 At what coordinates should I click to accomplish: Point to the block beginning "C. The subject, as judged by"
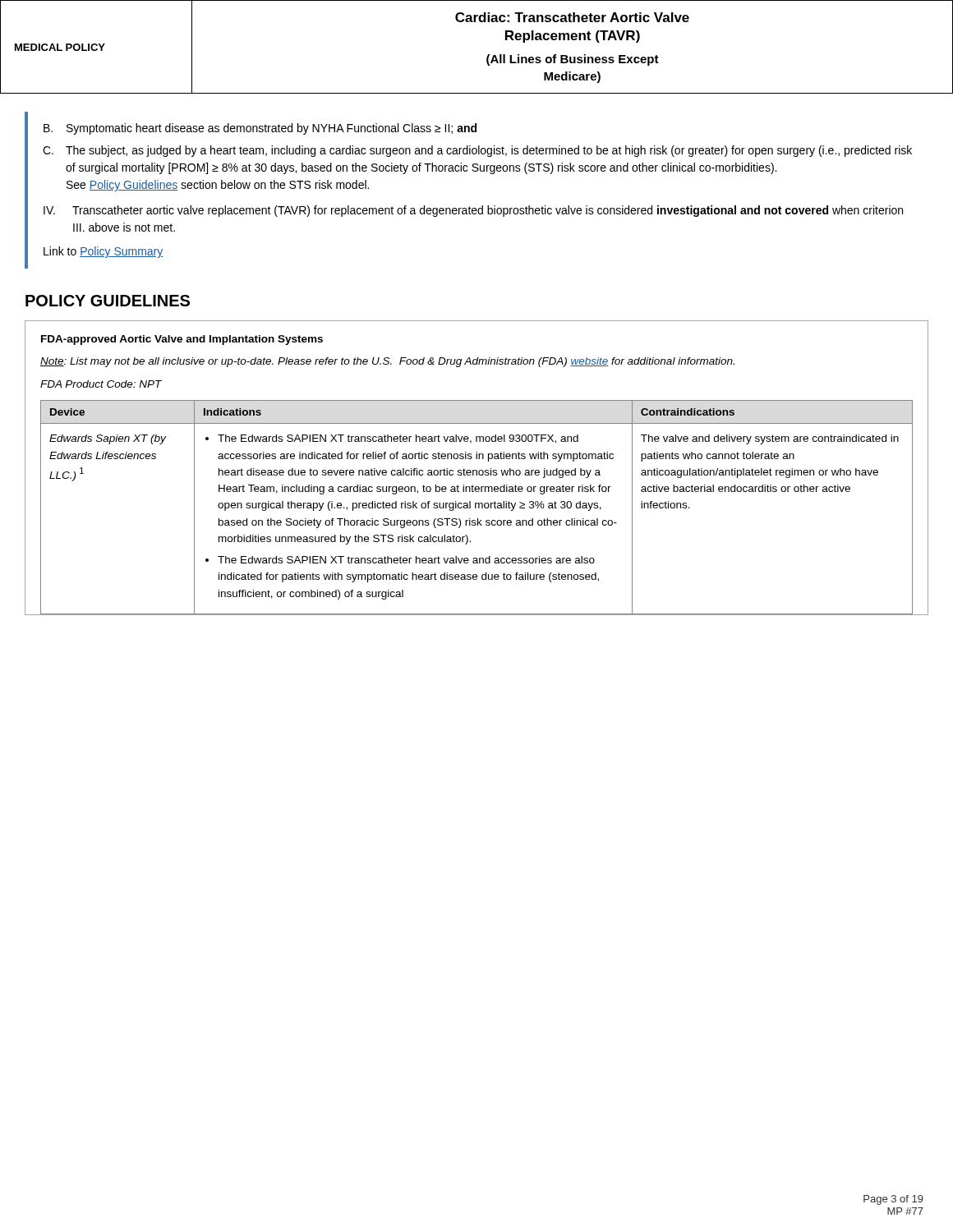click(478, 168)
